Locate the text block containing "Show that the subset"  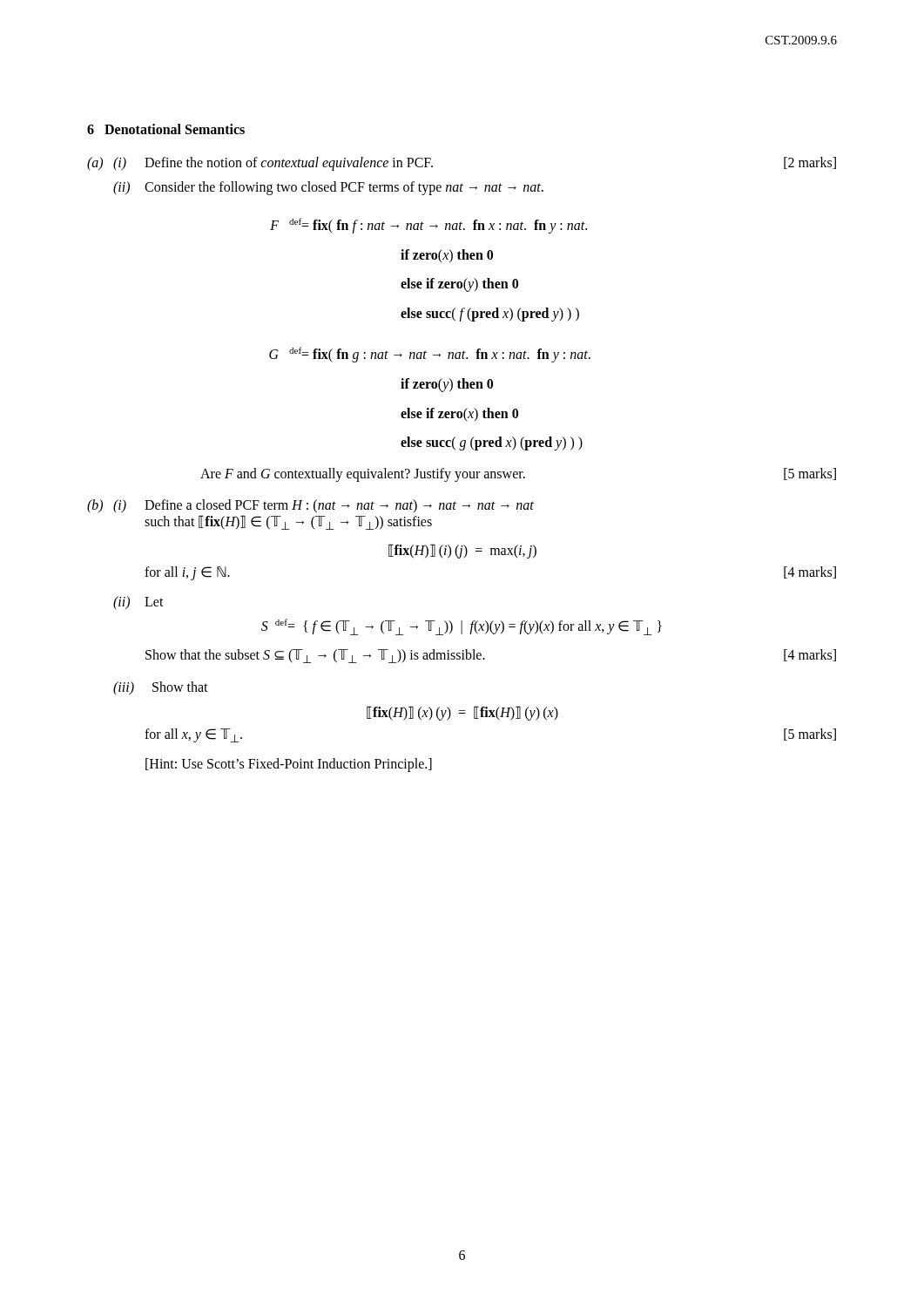click(491, 657)
